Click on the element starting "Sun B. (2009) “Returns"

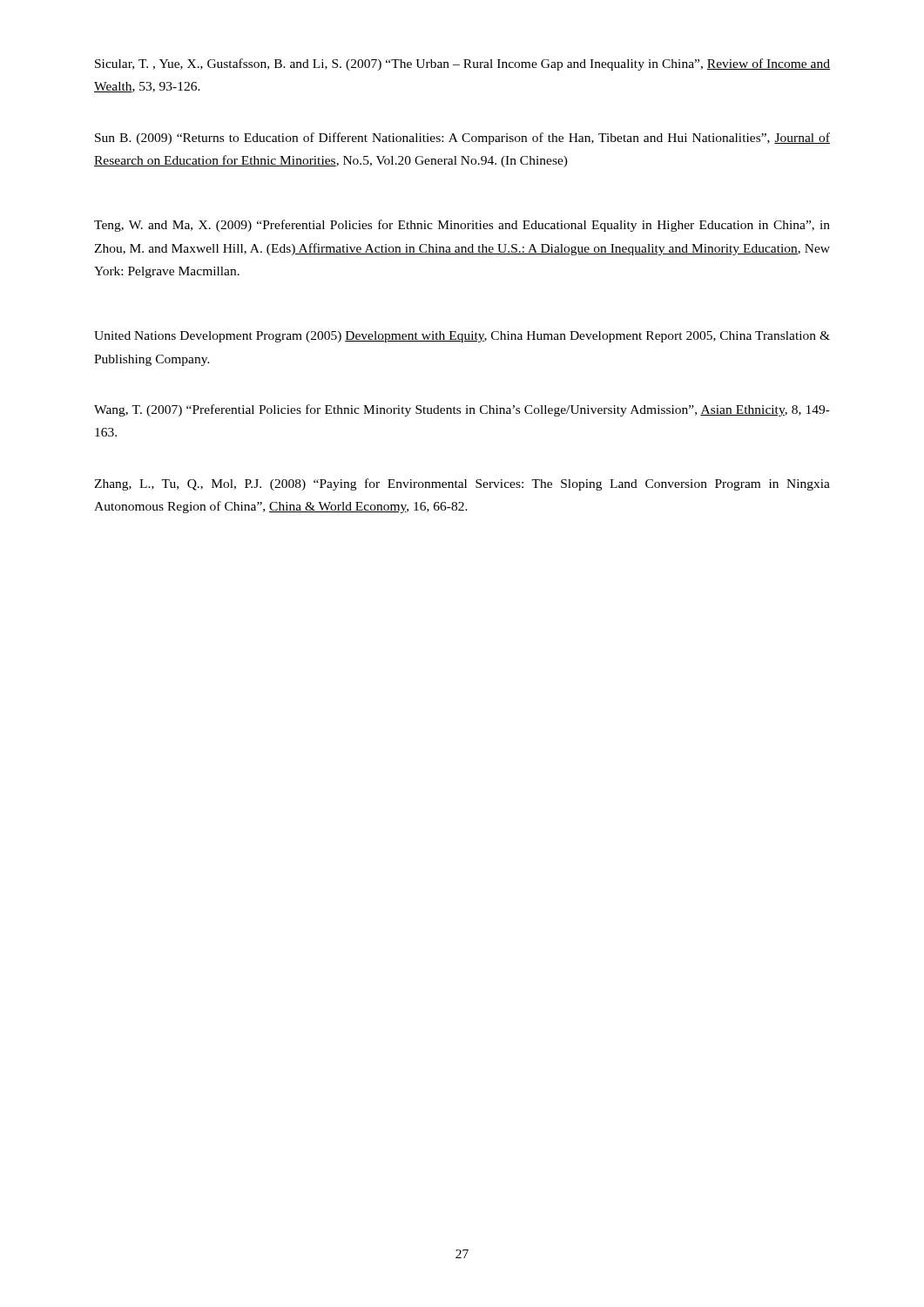(x=462, y=148)
